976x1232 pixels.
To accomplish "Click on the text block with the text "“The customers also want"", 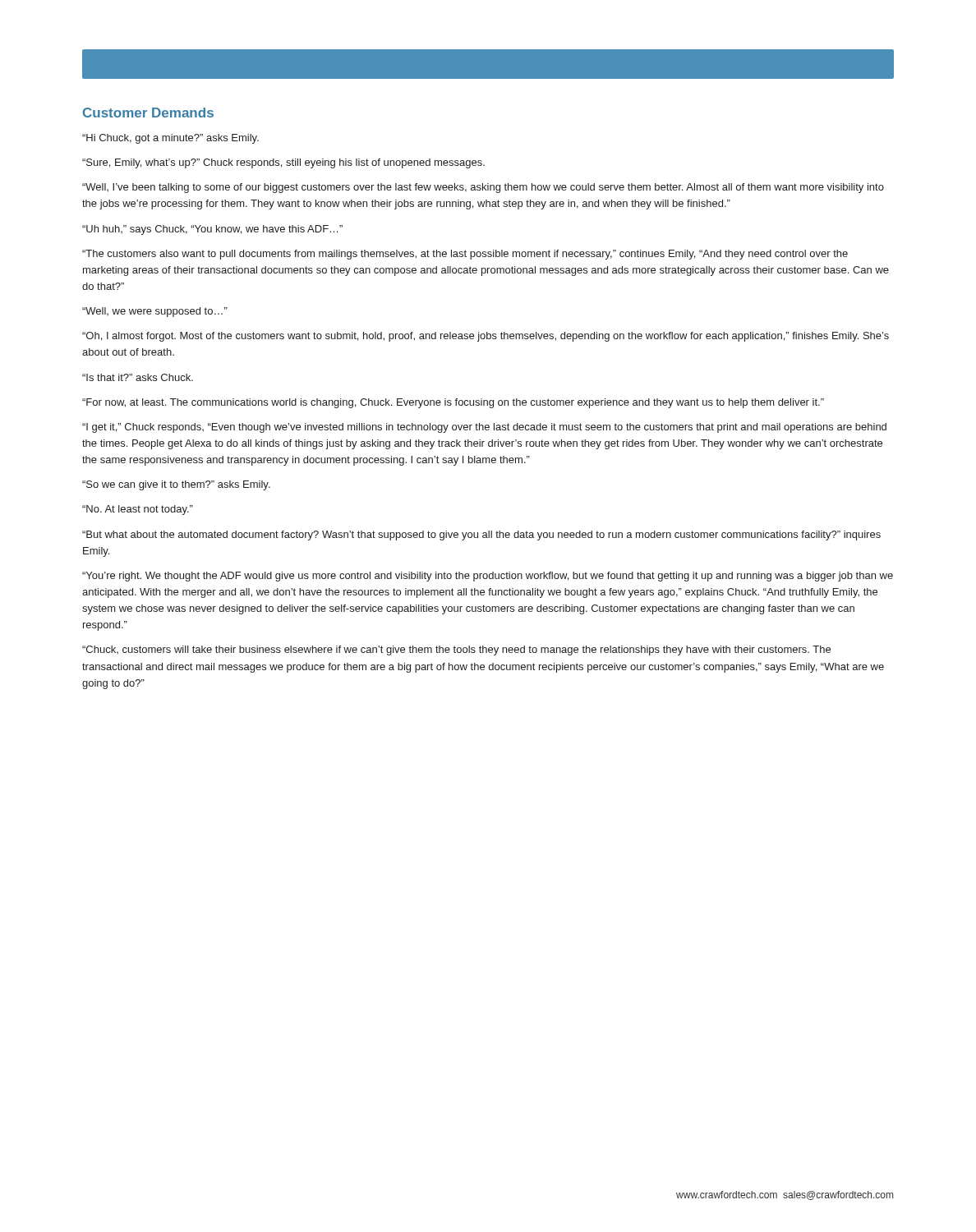I will pos(486,270).
